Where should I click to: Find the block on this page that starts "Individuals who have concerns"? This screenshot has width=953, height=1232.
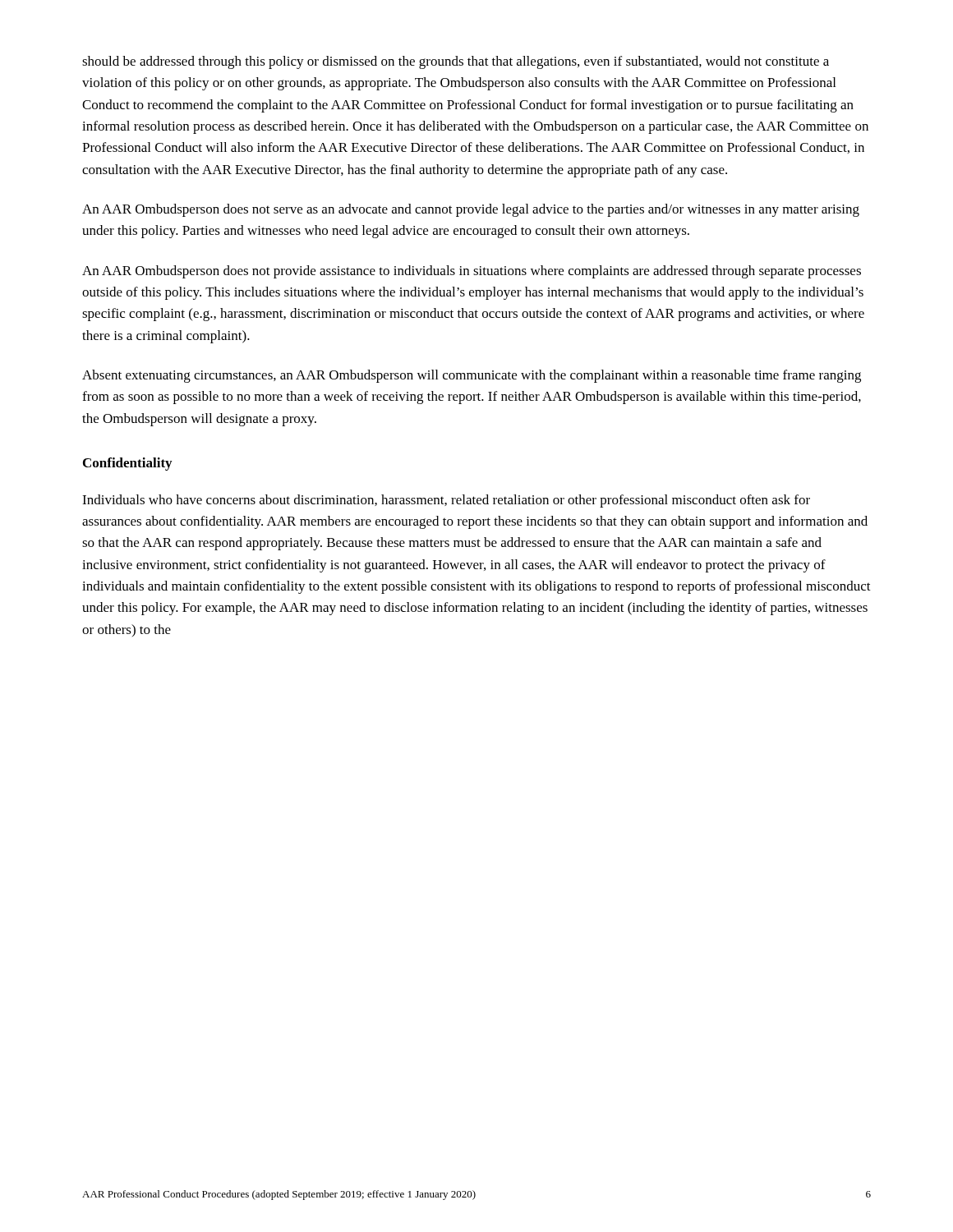pyautogui.click(x=476, y=564)
